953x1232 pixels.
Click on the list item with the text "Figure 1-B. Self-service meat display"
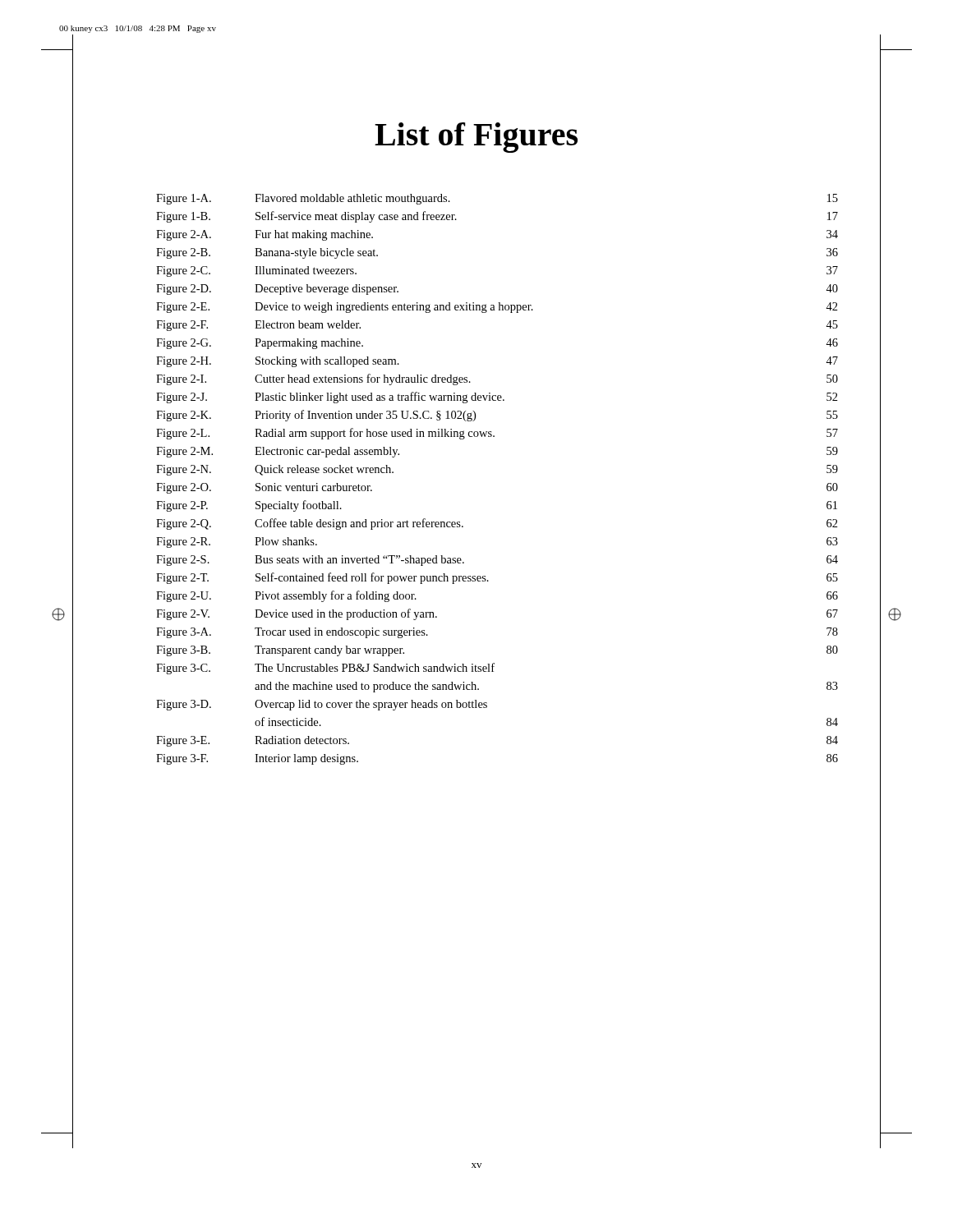click(183, 216)
